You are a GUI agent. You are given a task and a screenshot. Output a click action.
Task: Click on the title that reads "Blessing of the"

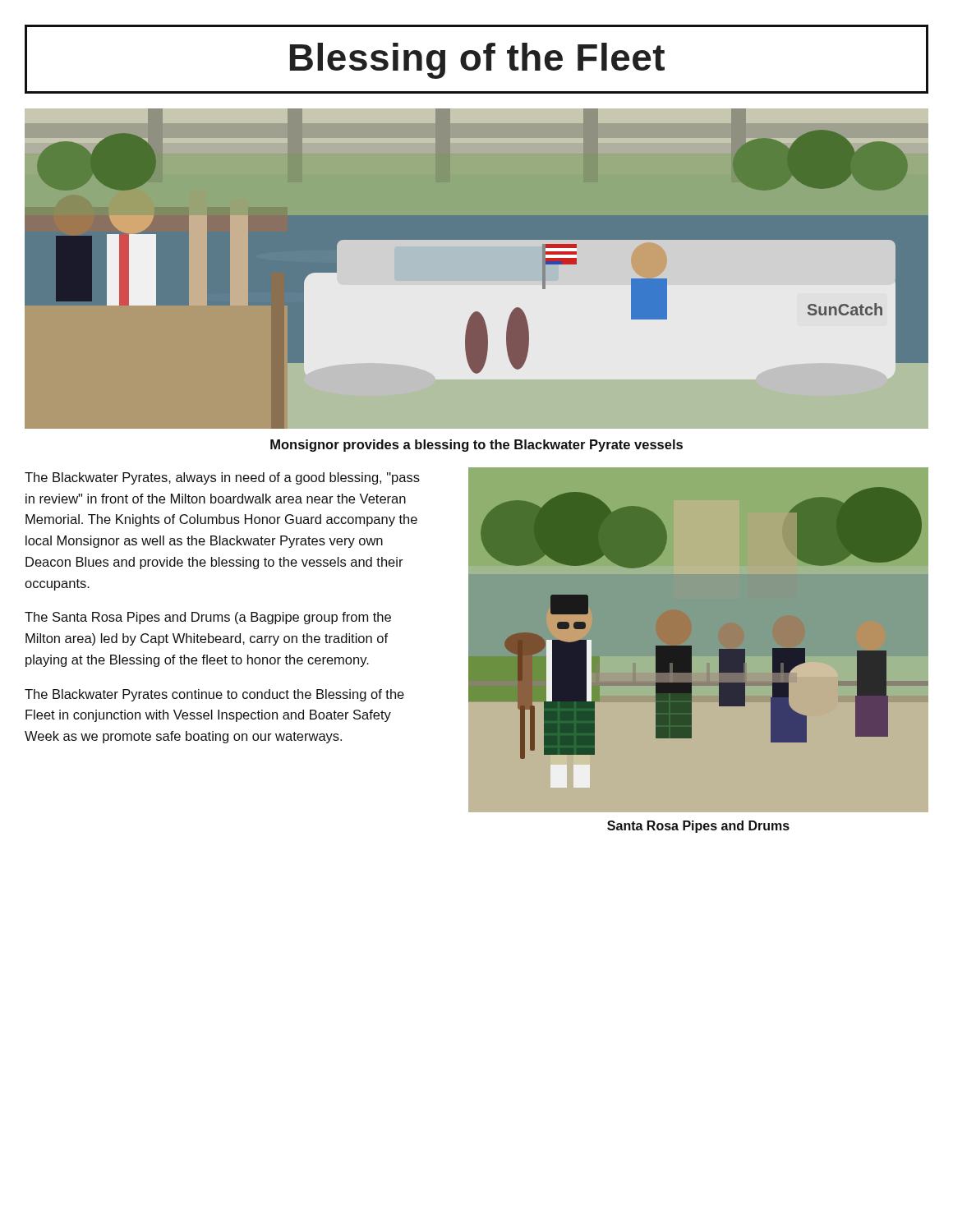(476, 58)
